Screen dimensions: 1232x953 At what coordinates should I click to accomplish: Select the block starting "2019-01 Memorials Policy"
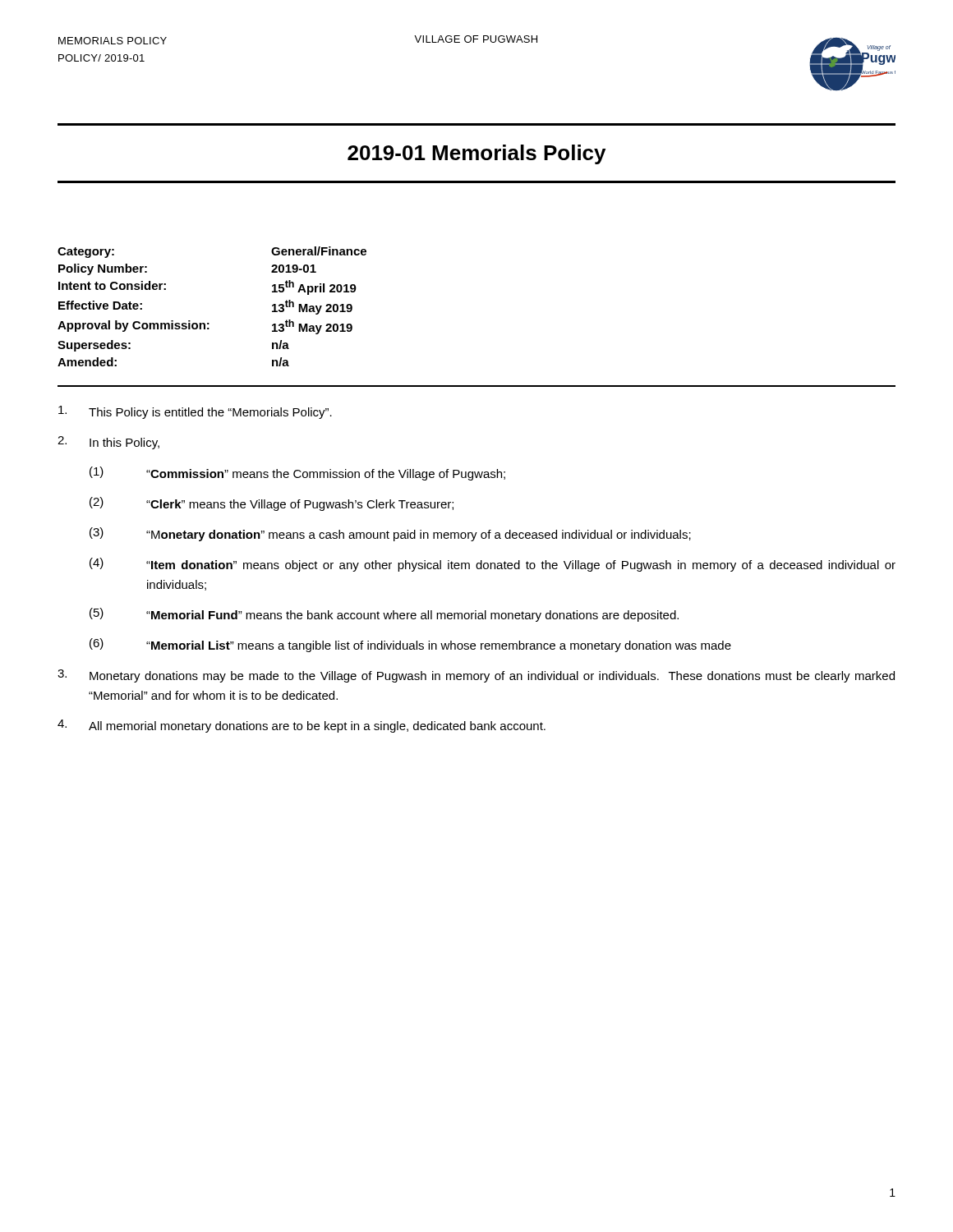[476, 153]
